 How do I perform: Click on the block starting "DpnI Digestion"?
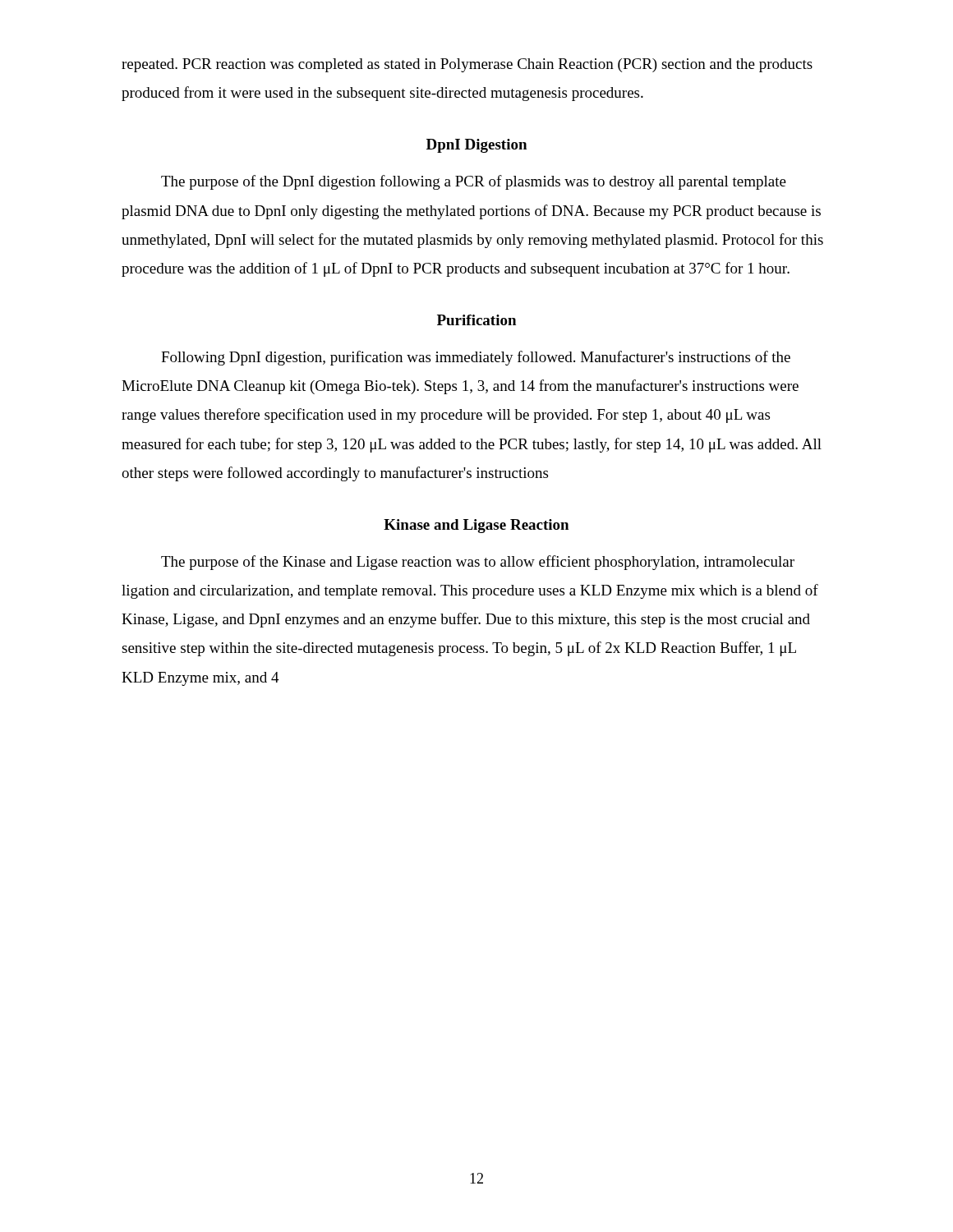tap(476, 144)
